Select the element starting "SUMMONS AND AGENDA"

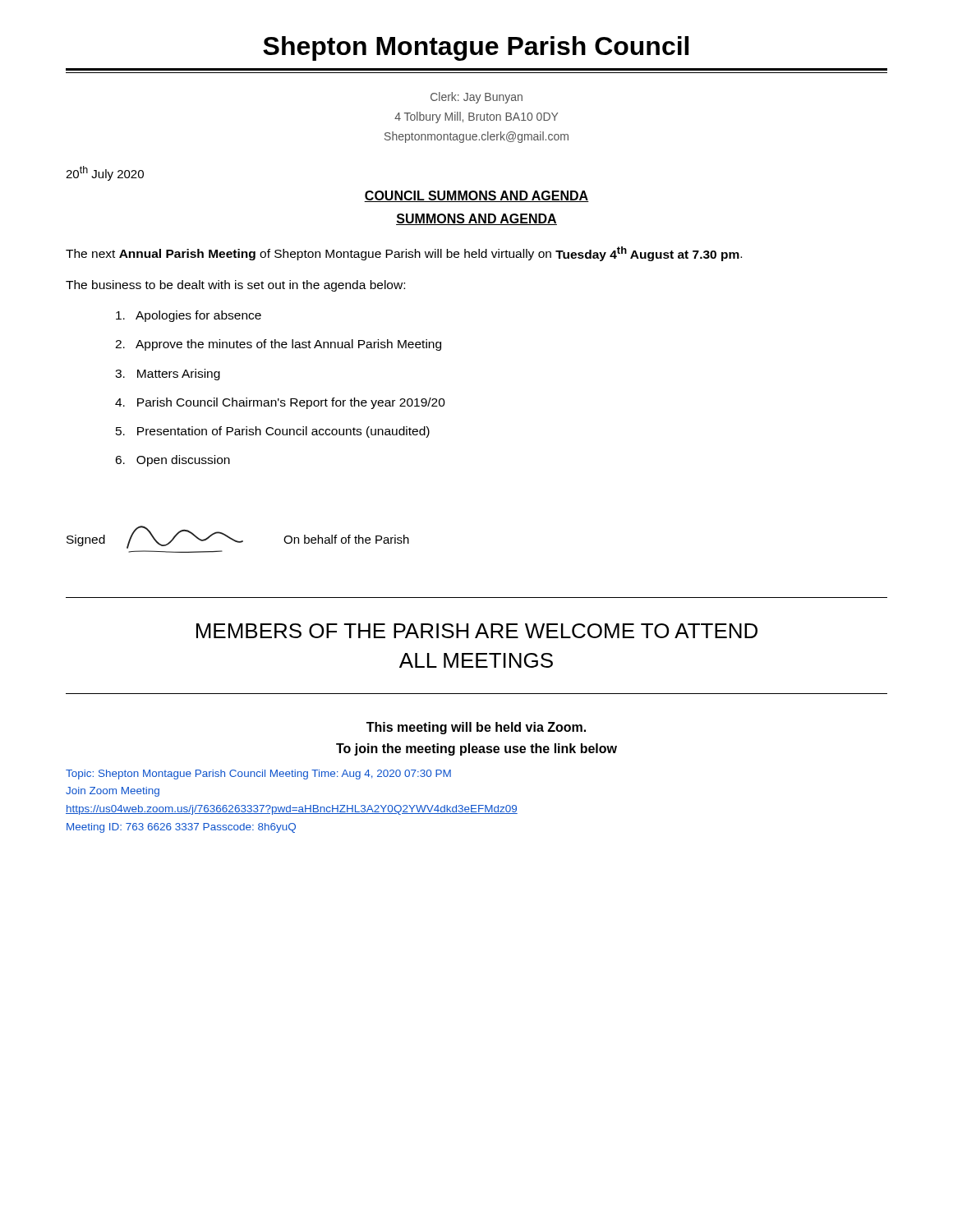click(476, 219)
